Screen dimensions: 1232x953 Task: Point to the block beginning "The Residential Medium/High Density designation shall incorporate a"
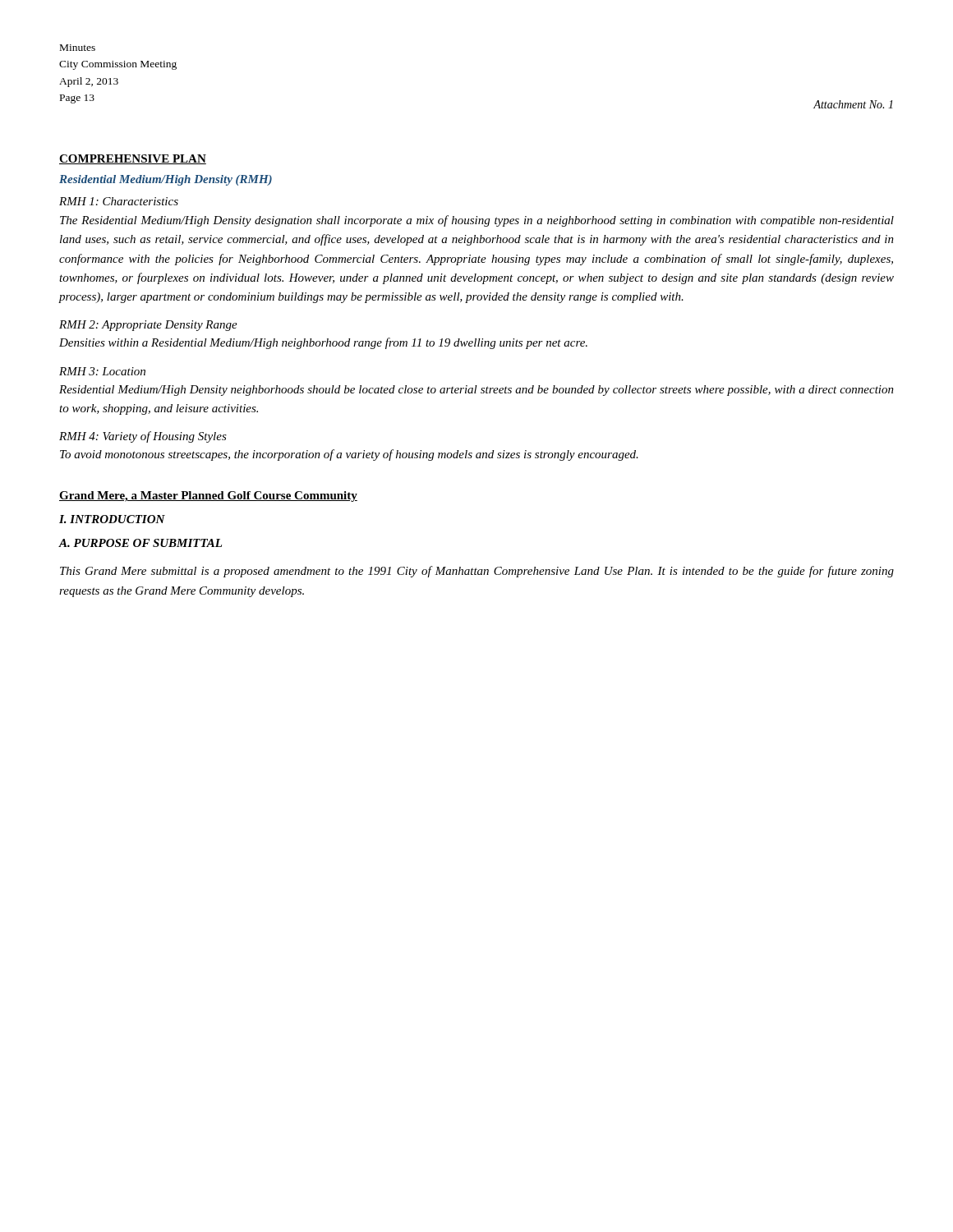pos(476,258)
